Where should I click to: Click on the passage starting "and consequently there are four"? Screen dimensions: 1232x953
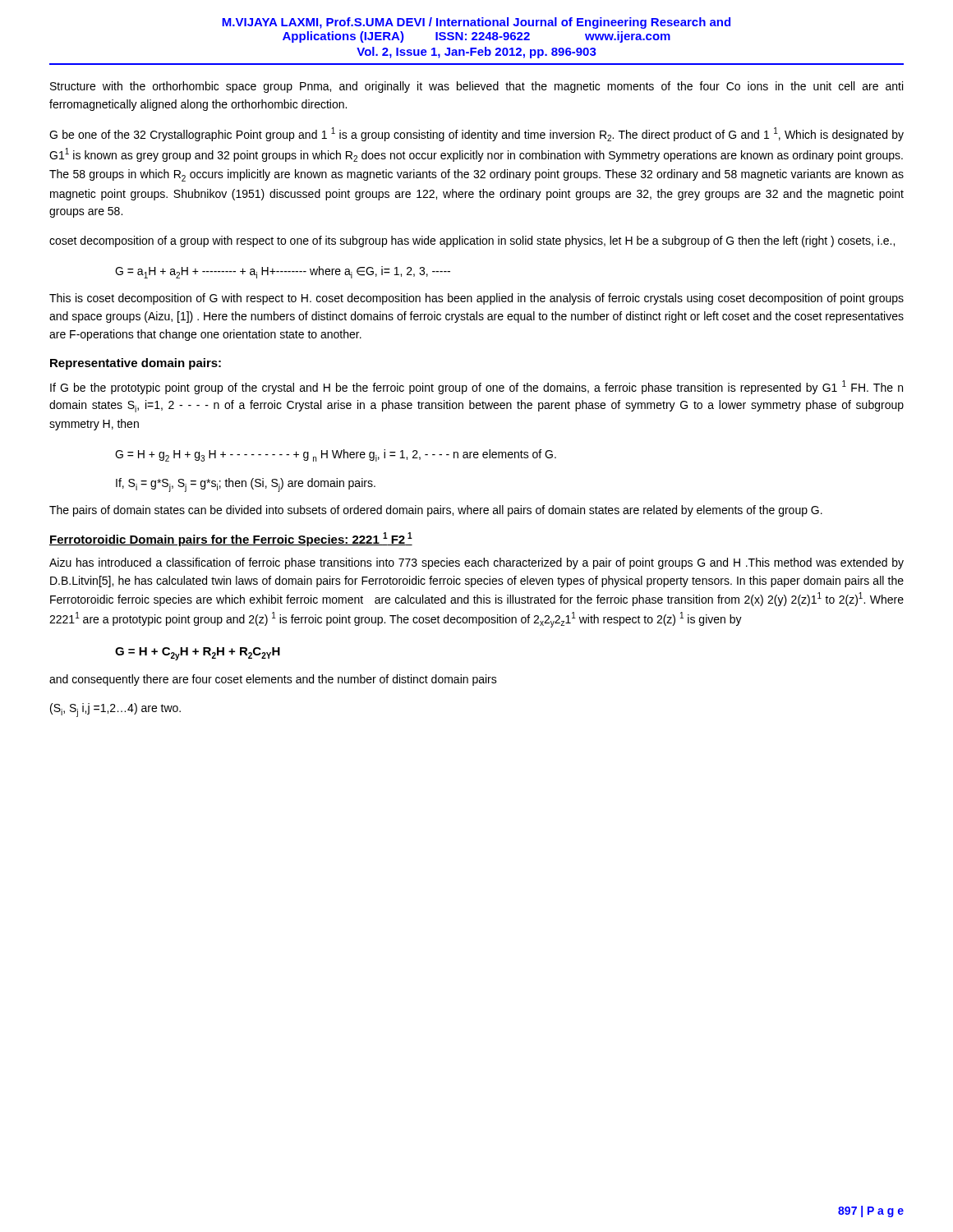click(273, 679)
